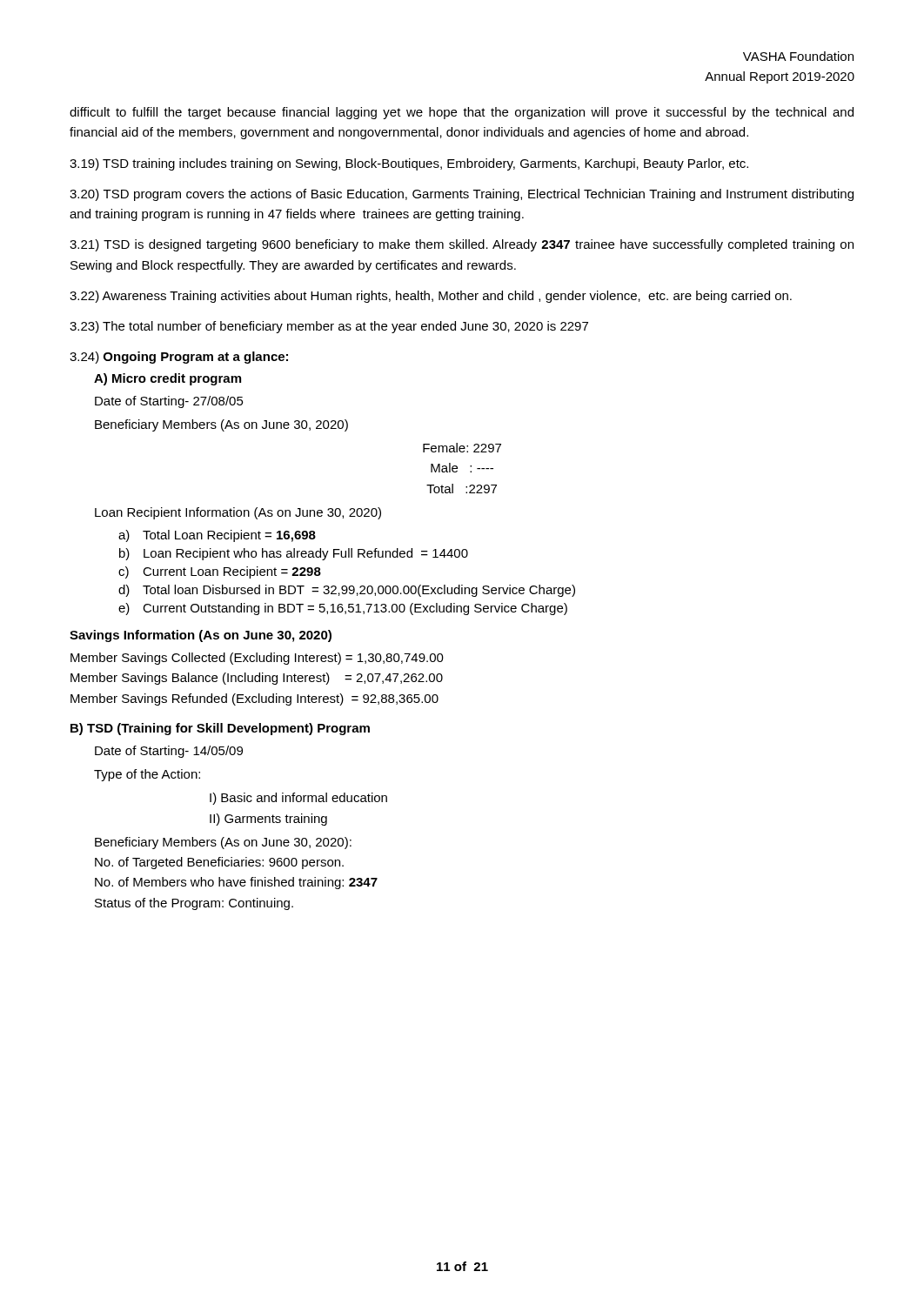Select the text block starting "Female: 2297 Male"

462,468
